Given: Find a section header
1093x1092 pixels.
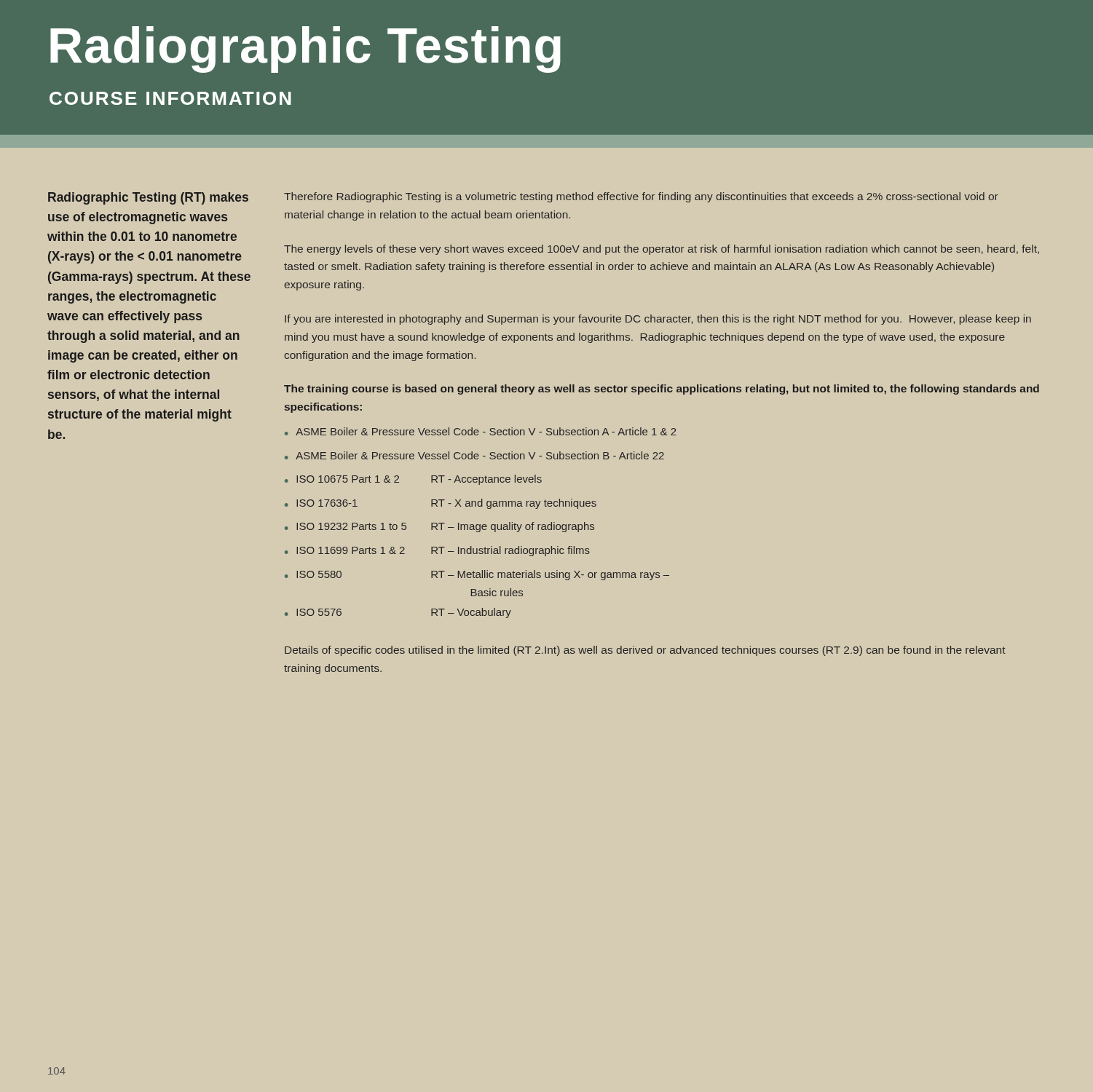Looking at the screenshot, I should [x=171, y=98].
